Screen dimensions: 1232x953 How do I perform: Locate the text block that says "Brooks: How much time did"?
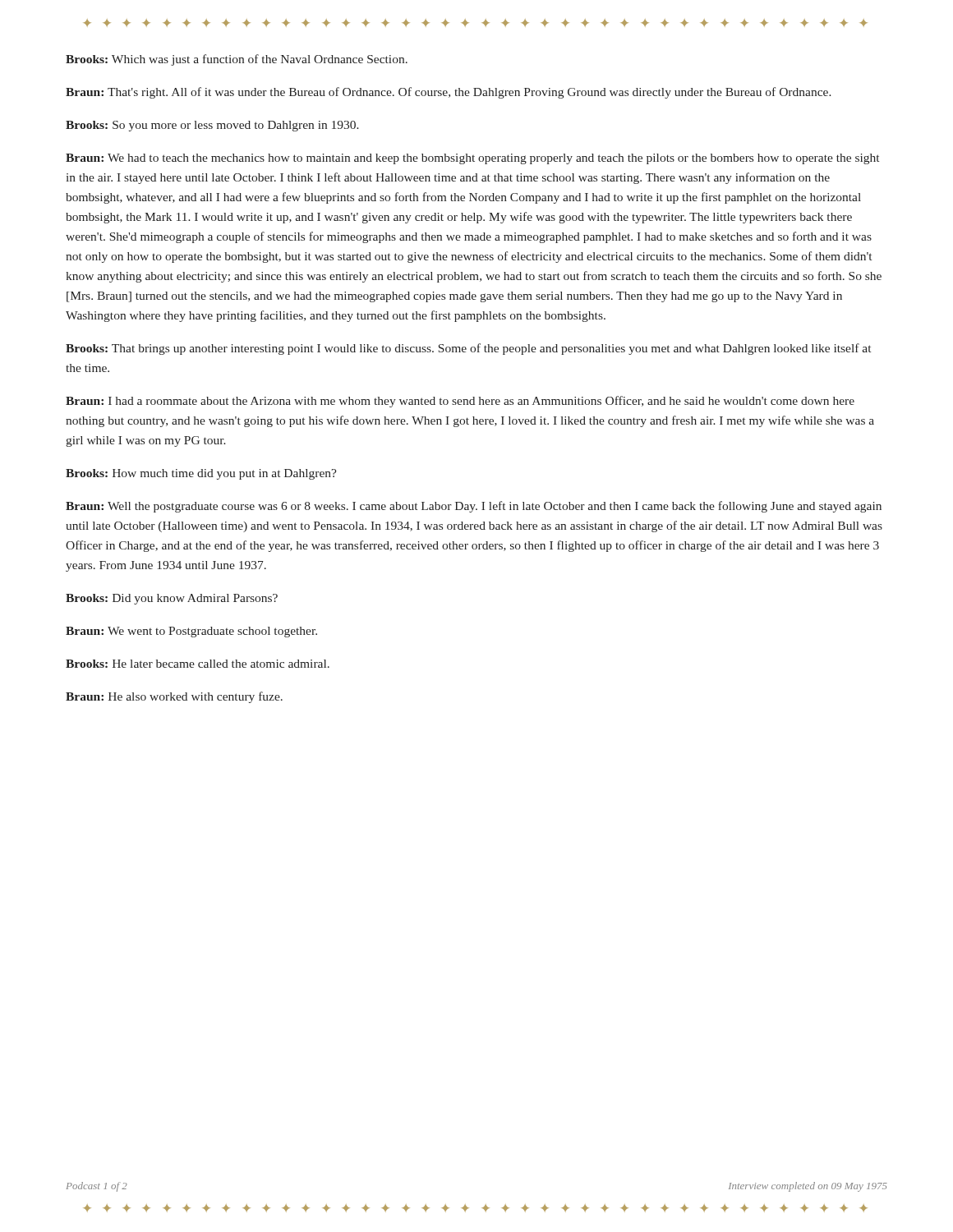tap(201, 473)
